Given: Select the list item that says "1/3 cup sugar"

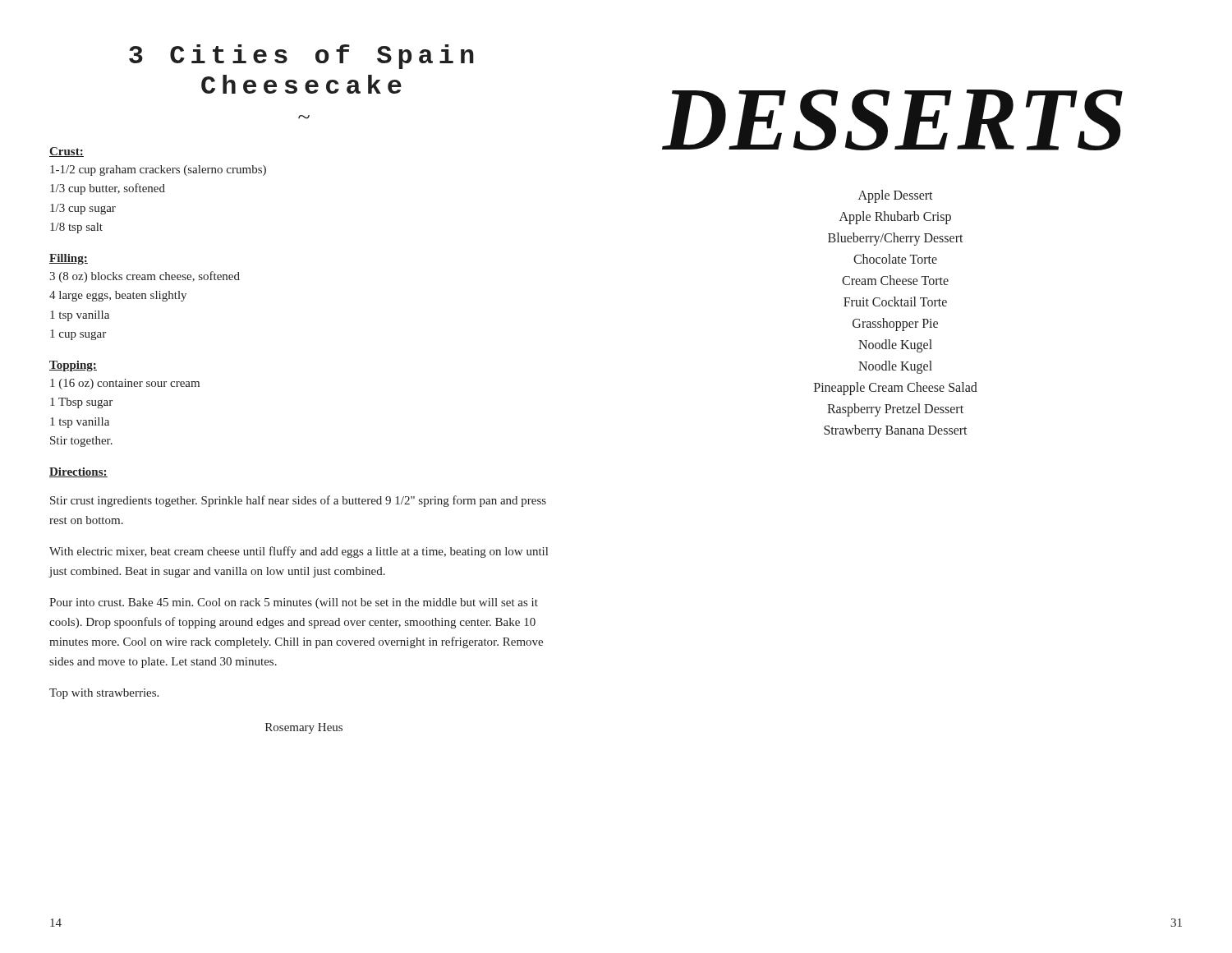Looking at the screenshot, I should (x=82, y=207).
